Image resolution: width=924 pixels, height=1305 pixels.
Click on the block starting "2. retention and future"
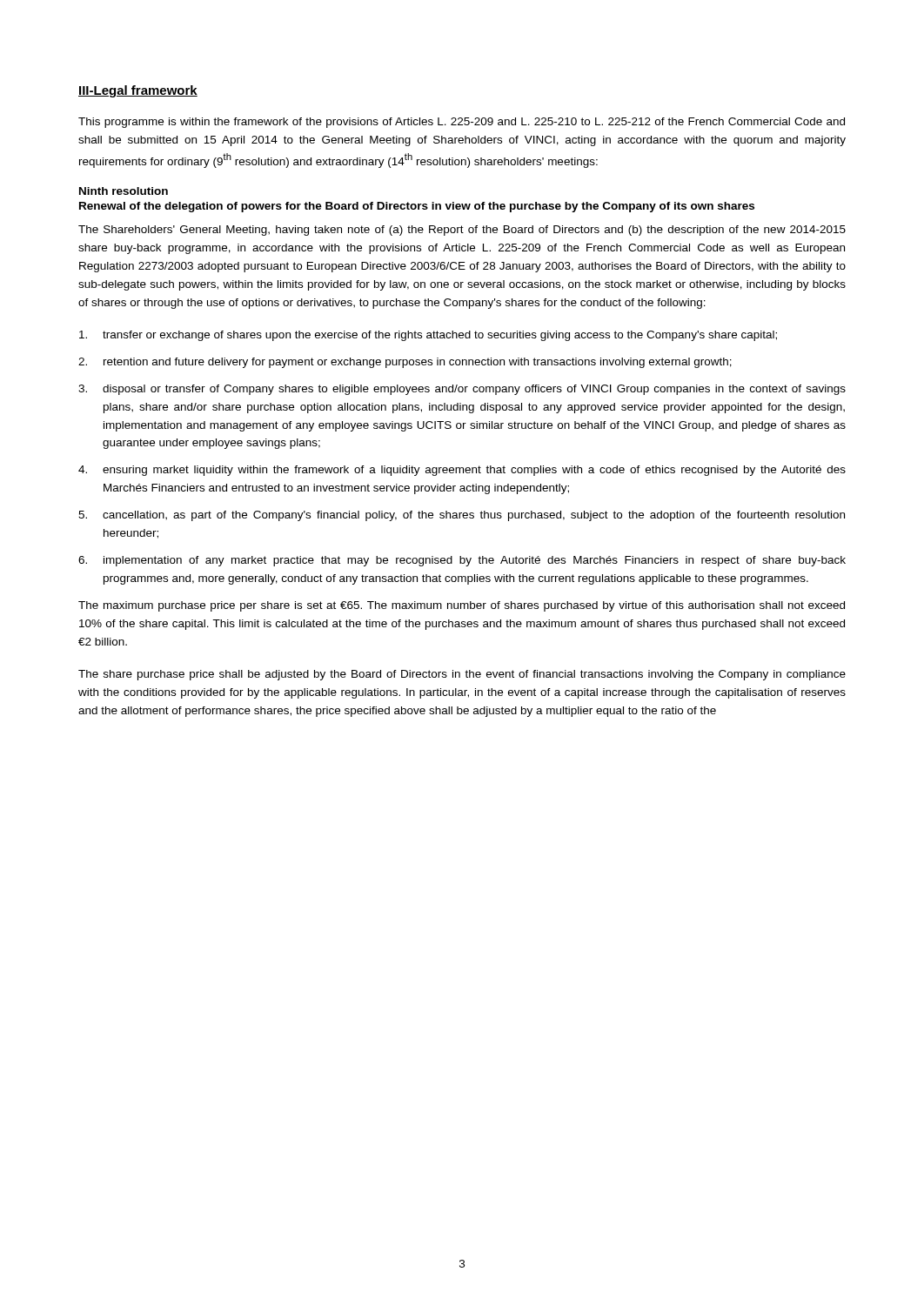[x=462, y=362]
